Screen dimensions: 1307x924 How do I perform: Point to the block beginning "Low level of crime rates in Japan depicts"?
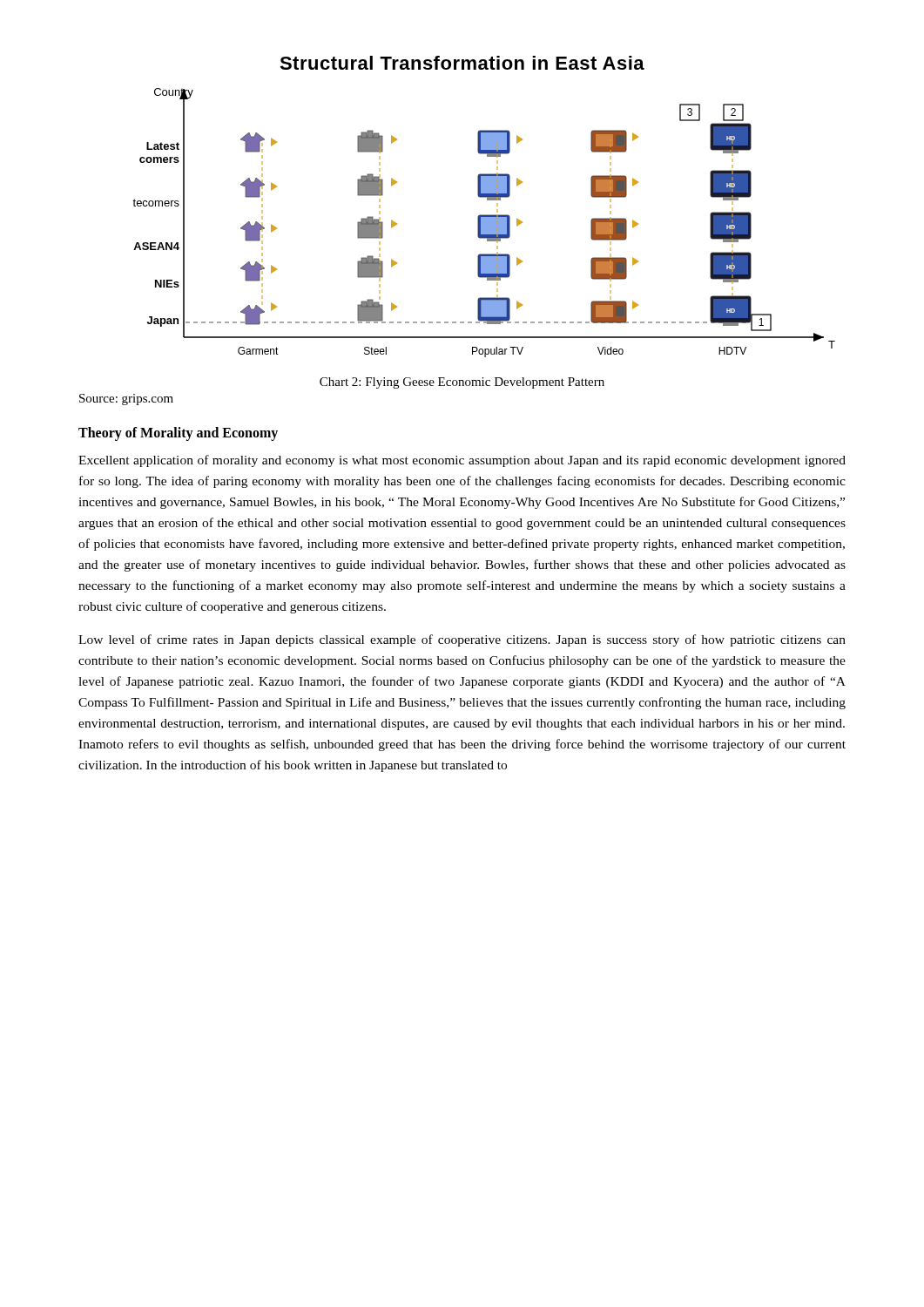click(462, 702)
